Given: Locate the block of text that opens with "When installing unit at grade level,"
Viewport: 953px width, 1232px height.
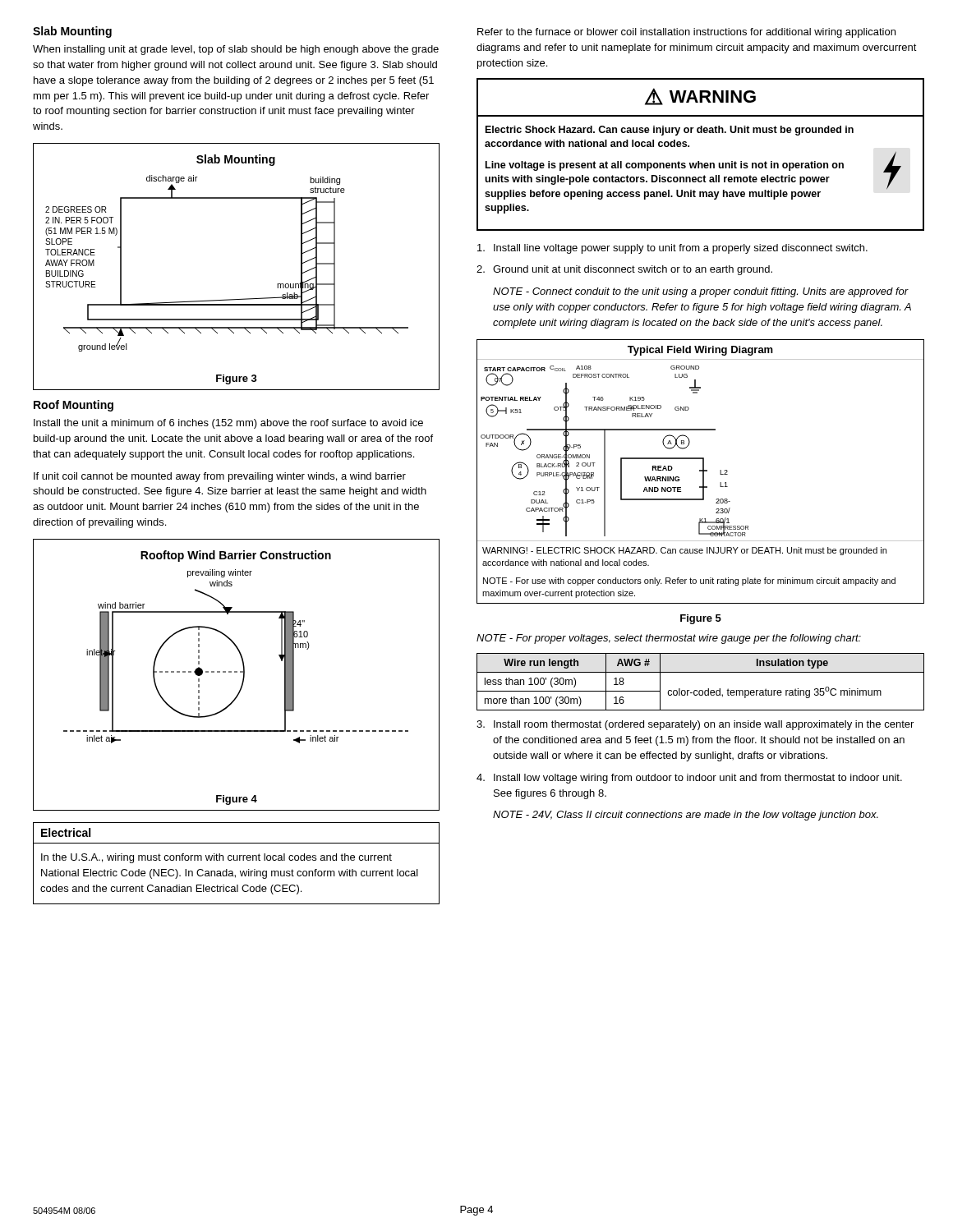Looking at the screenshot, I should tap(236, 88).
